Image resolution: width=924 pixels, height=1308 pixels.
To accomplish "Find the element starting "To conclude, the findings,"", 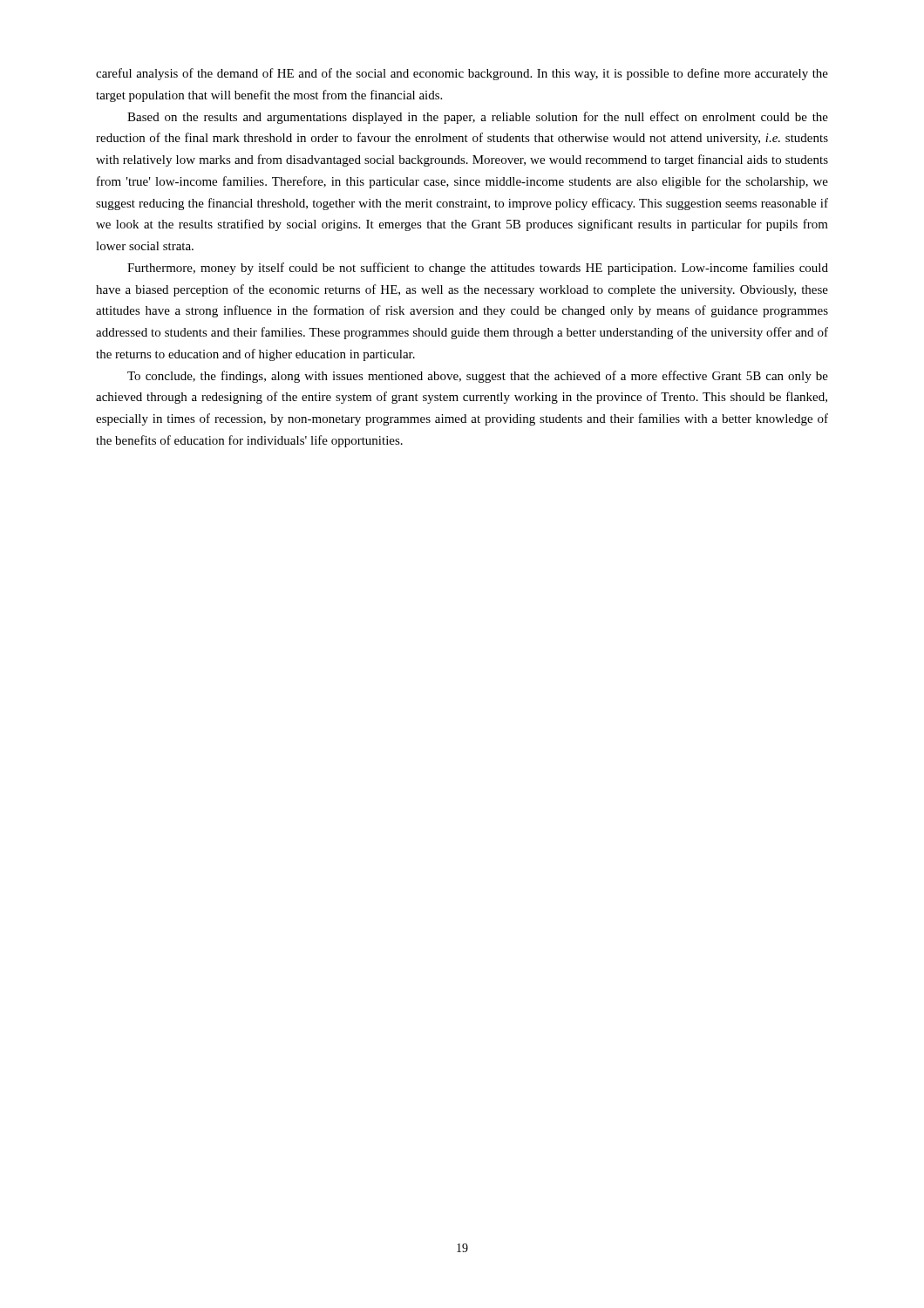I will tap(462, 408).
